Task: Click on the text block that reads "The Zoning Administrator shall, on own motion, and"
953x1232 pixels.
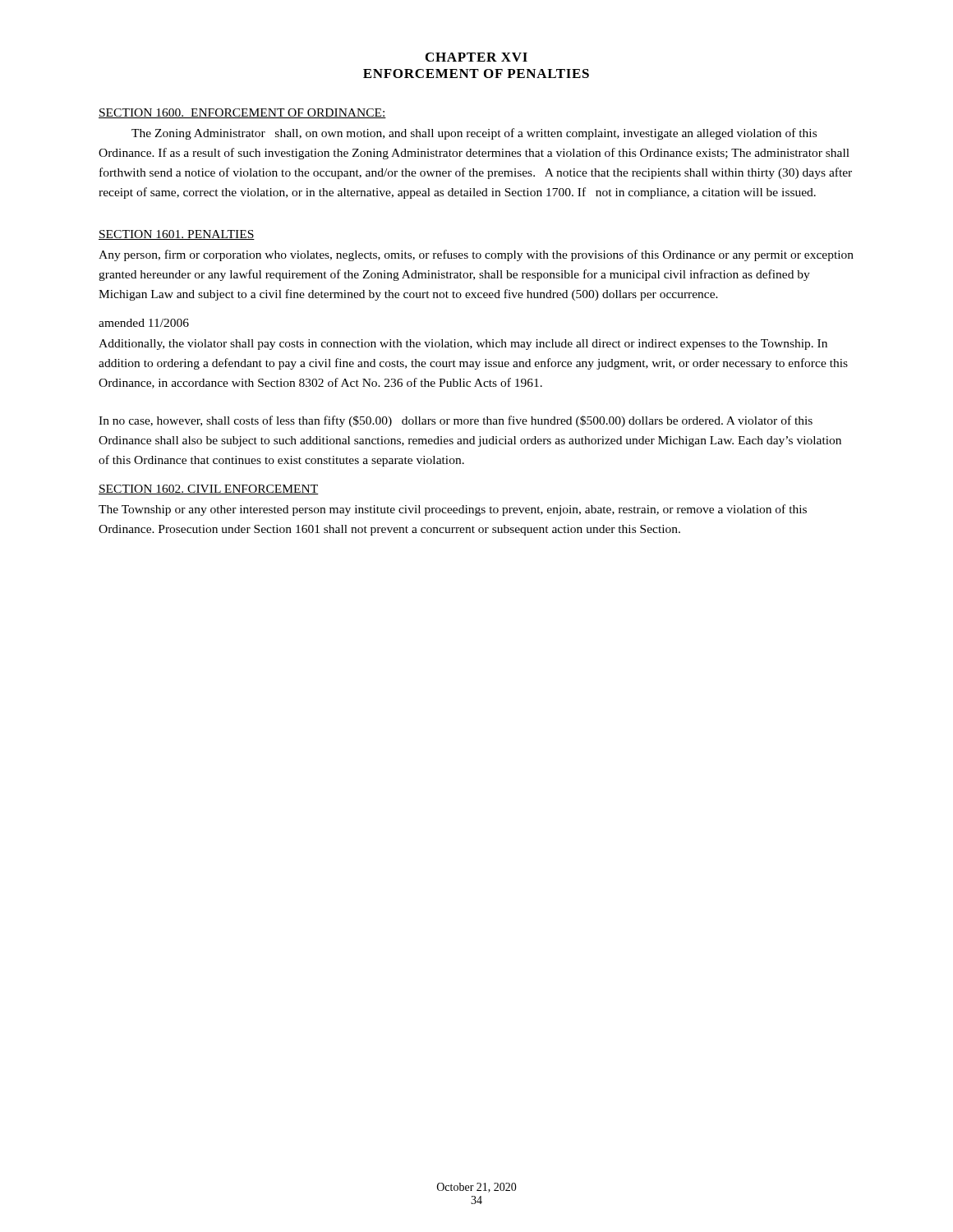Action: [475, 162]
